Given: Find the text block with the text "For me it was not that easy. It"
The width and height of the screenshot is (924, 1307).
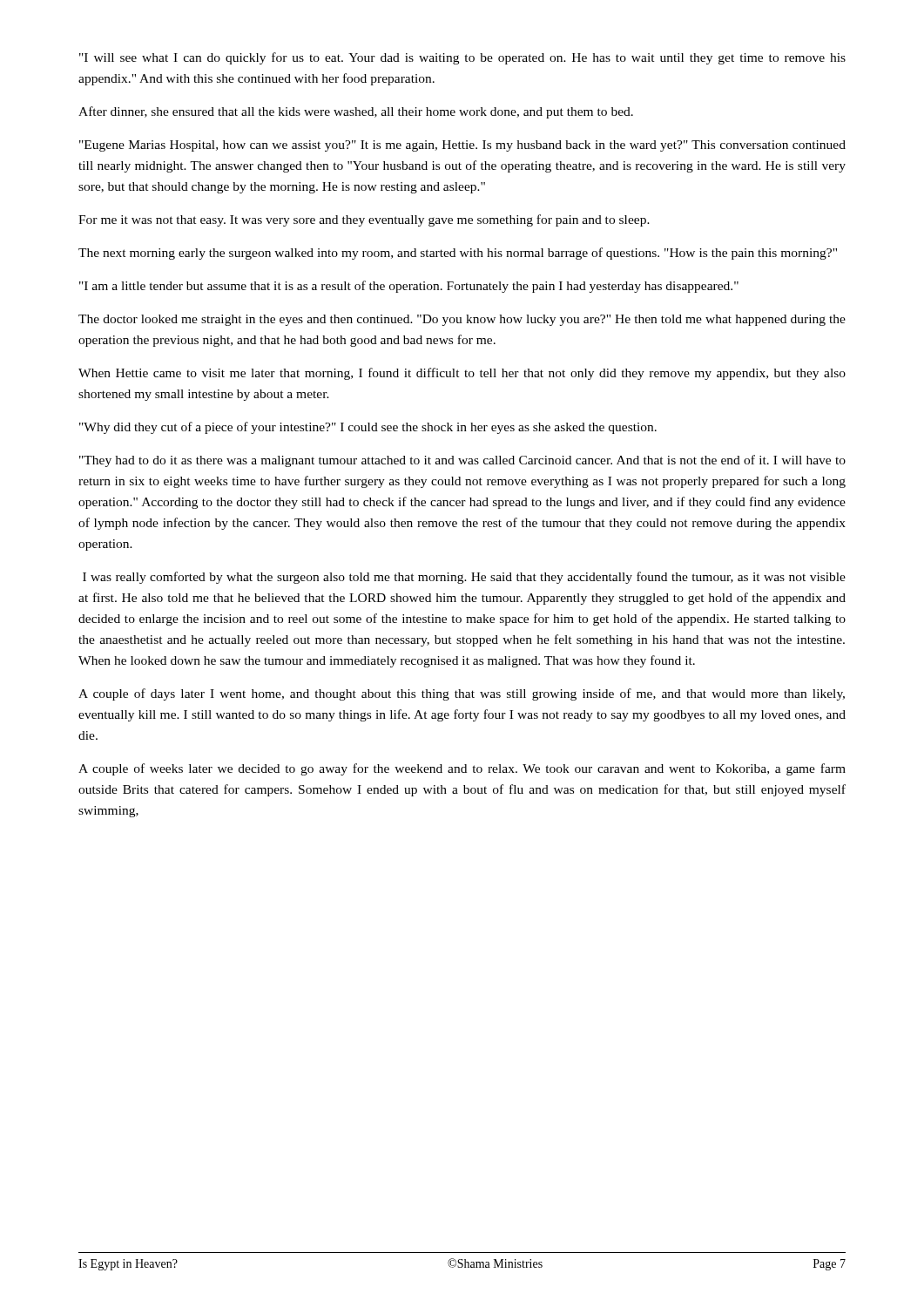Looking at the screenshot, I should click(462, 220).
